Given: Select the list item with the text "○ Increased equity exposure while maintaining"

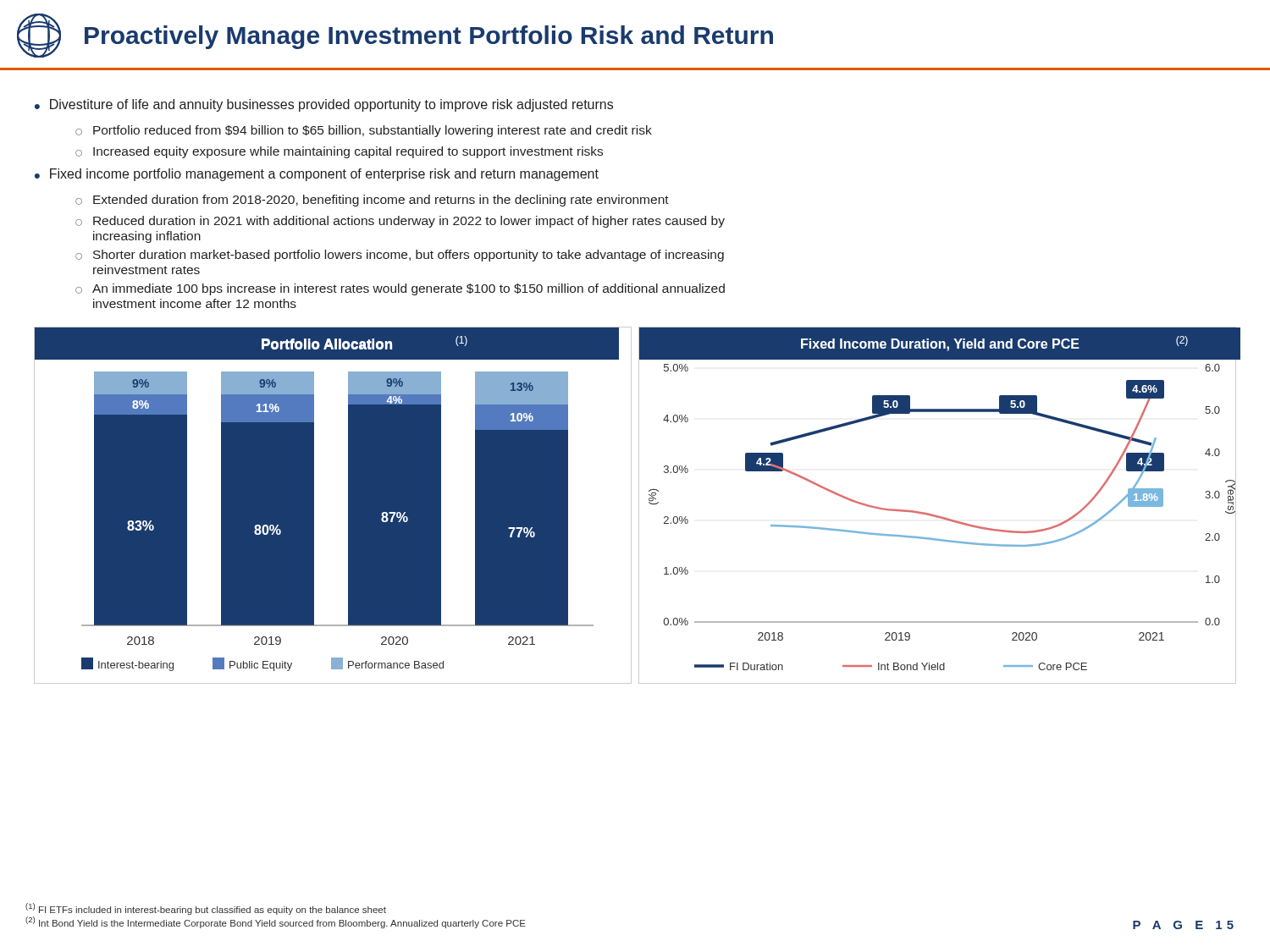Looking at the screenshot, I should (x=339, y=153).
